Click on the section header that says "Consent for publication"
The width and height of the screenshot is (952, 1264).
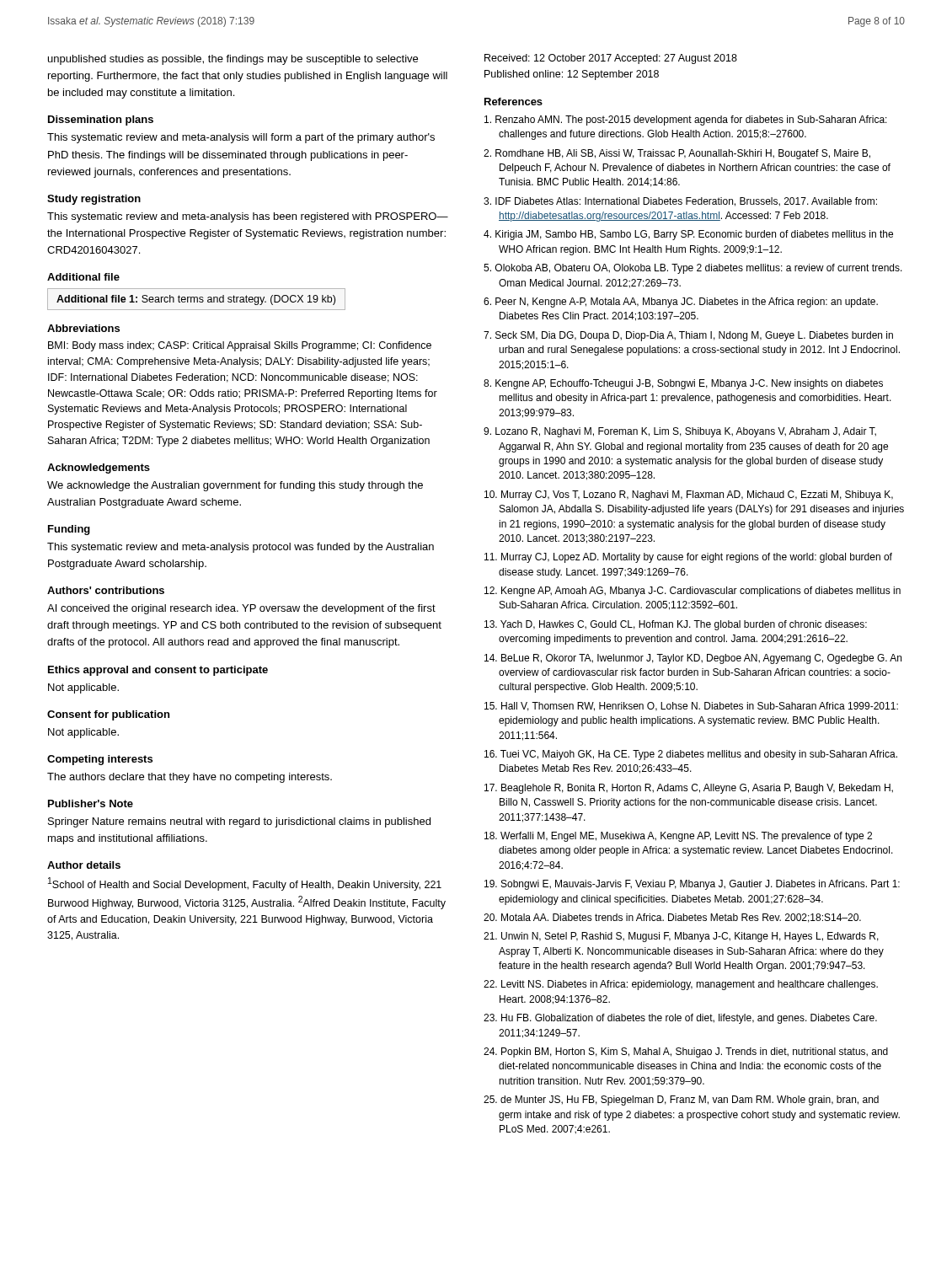tap(109, 714)
